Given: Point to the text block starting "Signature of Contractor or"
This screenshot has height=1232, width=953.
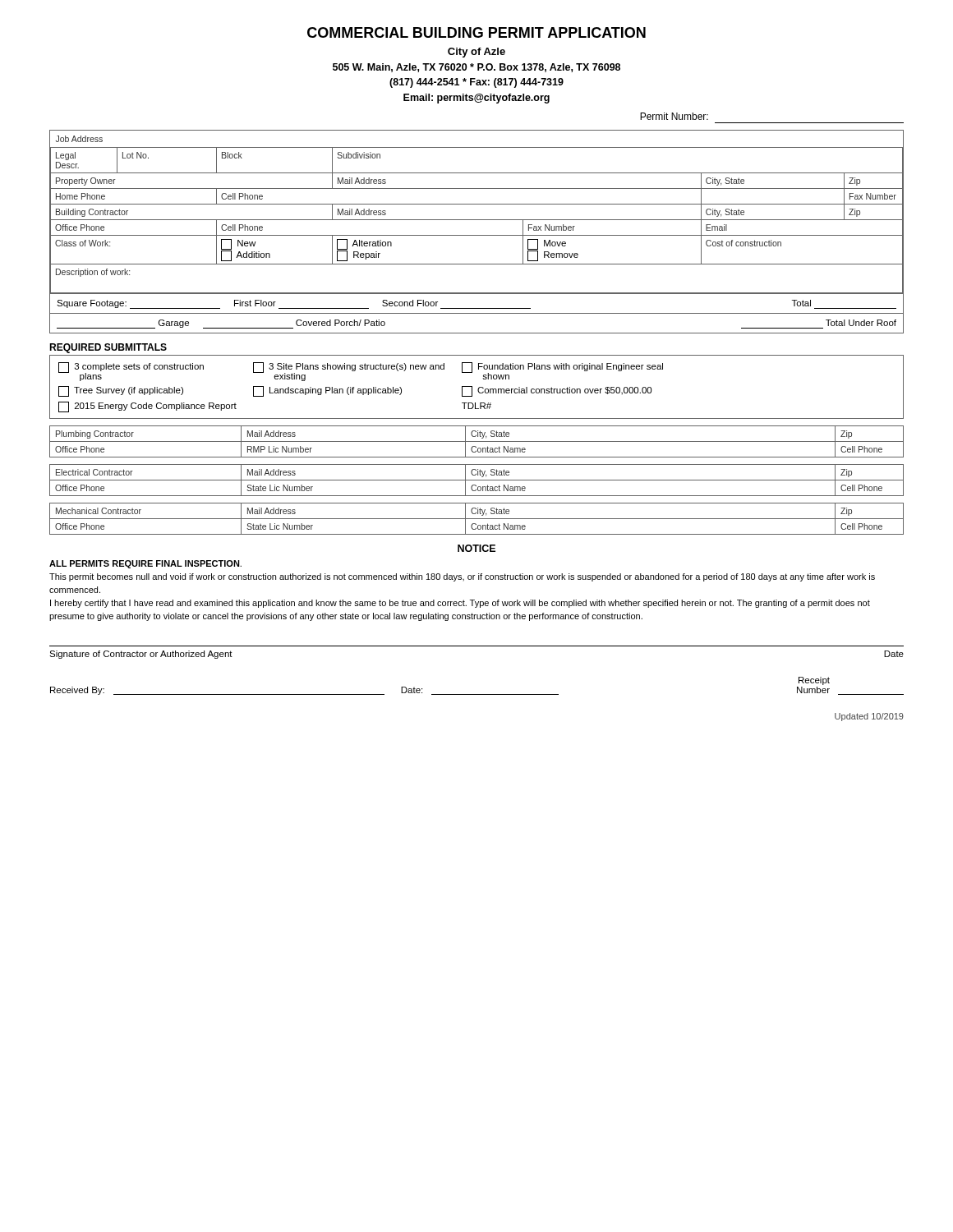Looking at the screenshot, I should coord(476,654).
